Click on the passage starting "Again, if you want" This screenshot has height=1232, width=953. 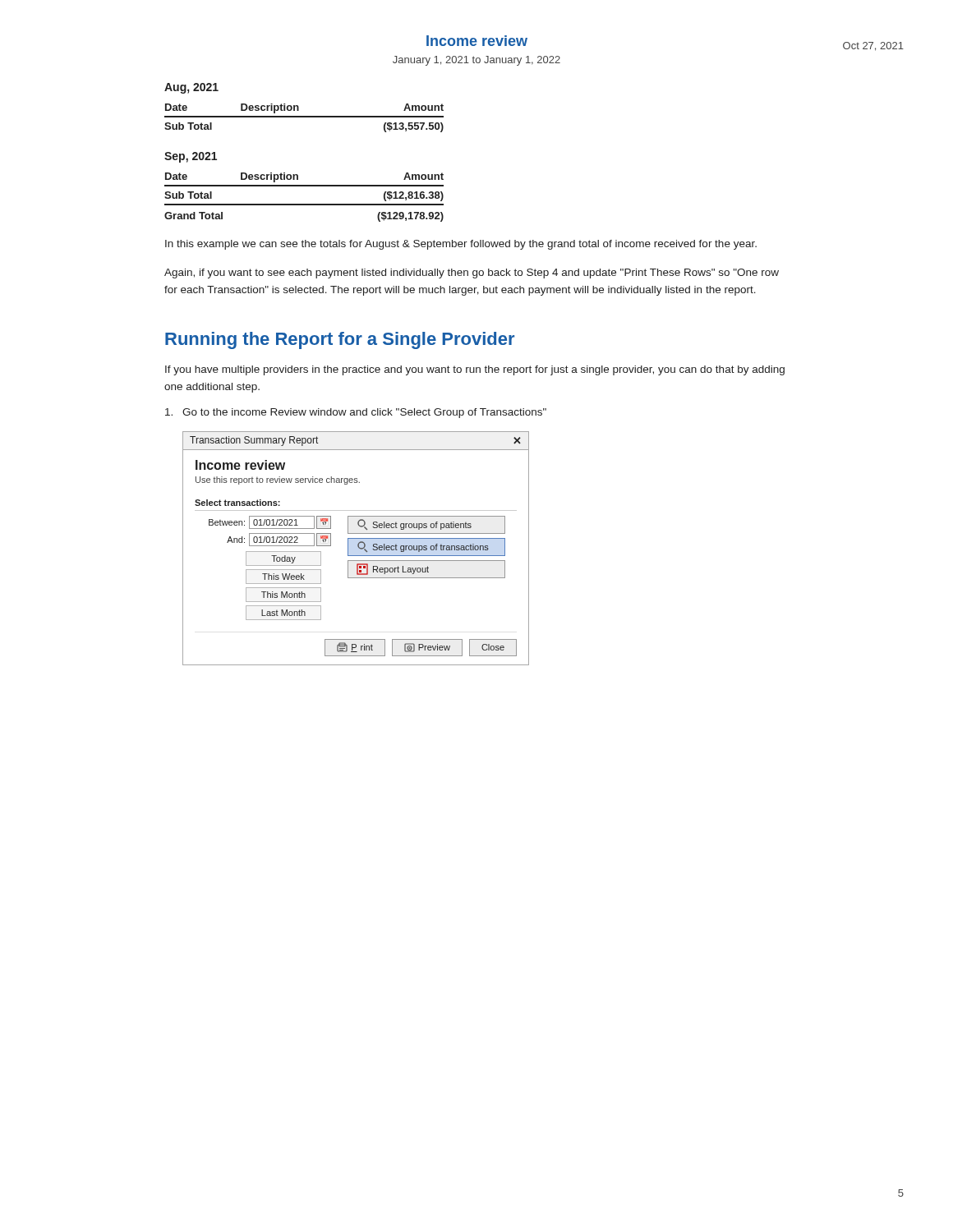pos(472,281)
